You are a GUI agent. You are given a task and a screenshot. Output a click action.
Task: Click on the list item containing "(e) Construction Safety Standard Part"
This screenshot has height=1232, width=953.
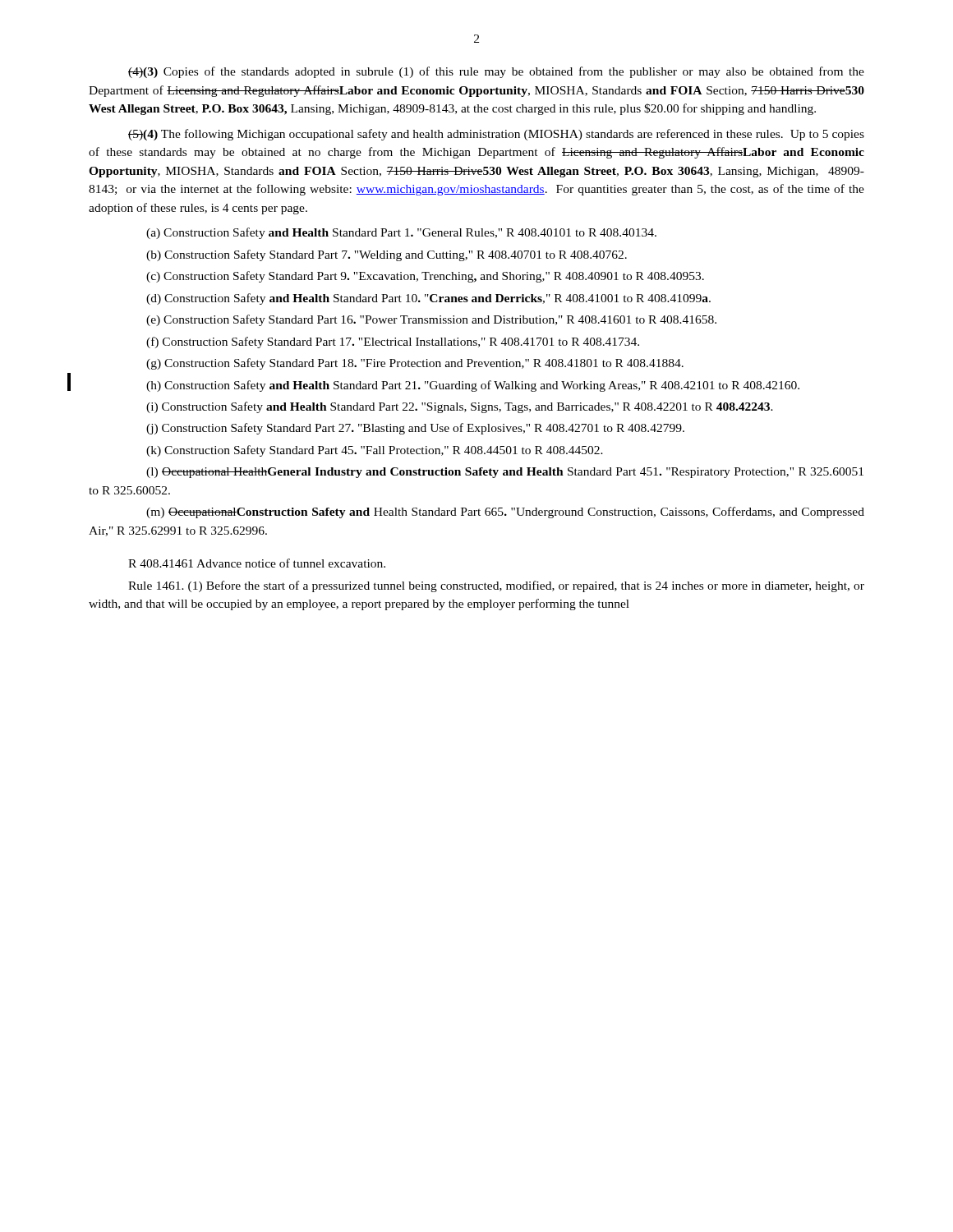pyautogui.click(x=432, y=319)
